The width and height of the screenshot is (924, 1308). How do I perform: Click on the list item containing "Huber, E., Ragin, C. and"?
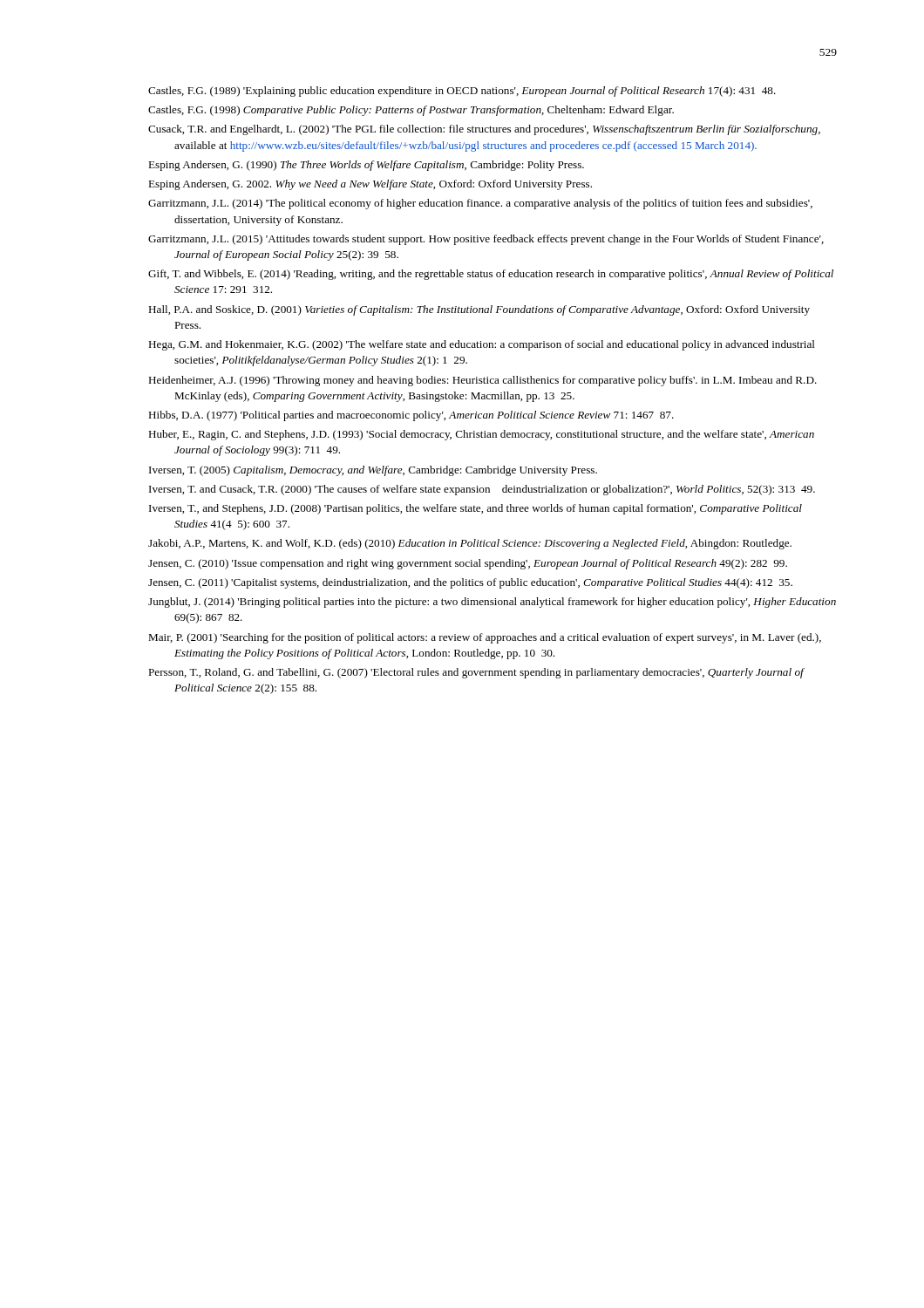[481, 442]
